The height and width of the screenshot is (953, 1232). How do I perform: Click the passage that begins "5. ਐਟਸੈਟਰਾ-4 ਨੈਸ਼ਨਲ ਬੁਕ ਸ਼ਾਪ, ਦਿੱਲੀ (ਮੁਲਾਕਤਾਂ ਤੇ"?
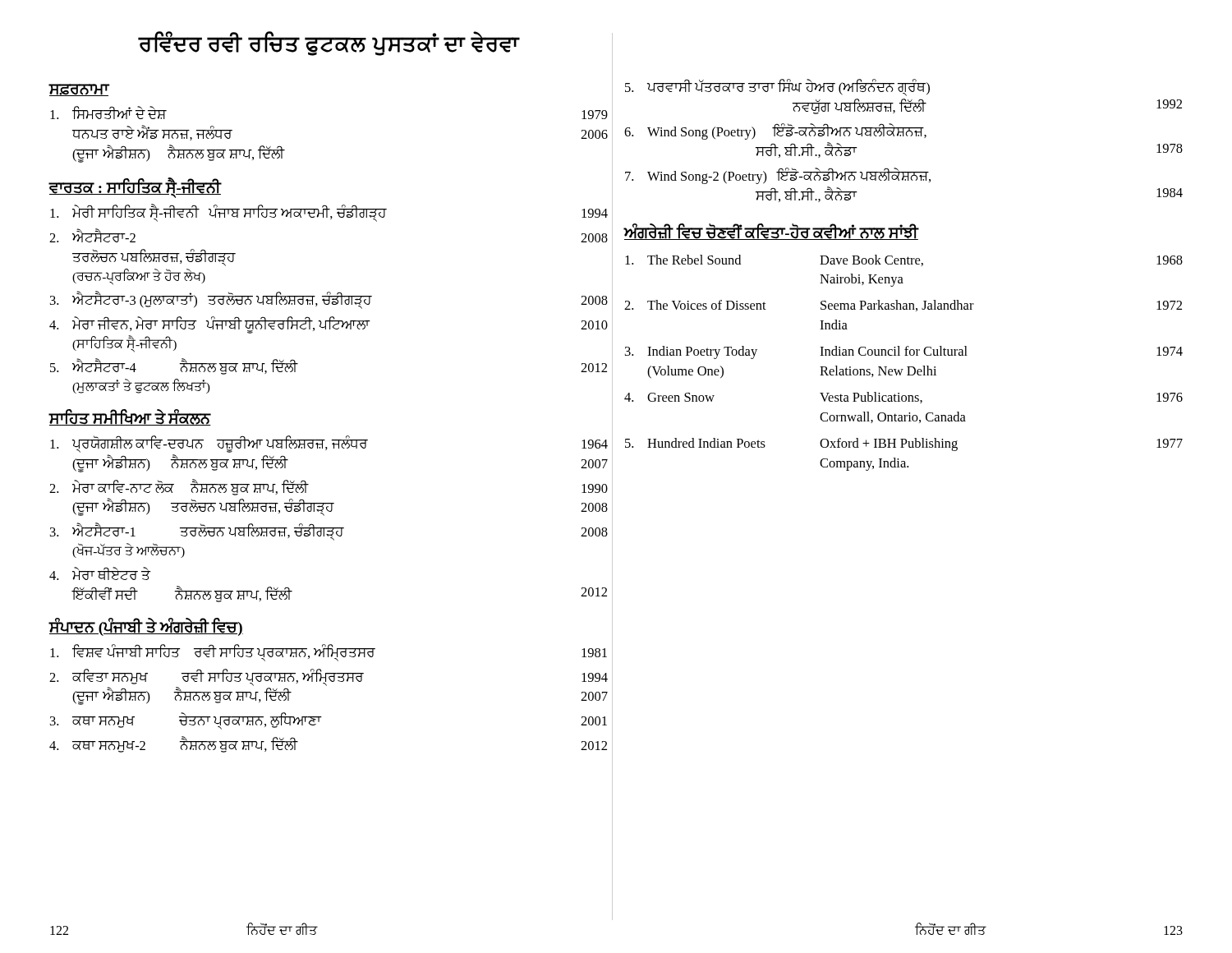[x=101, y=366]
